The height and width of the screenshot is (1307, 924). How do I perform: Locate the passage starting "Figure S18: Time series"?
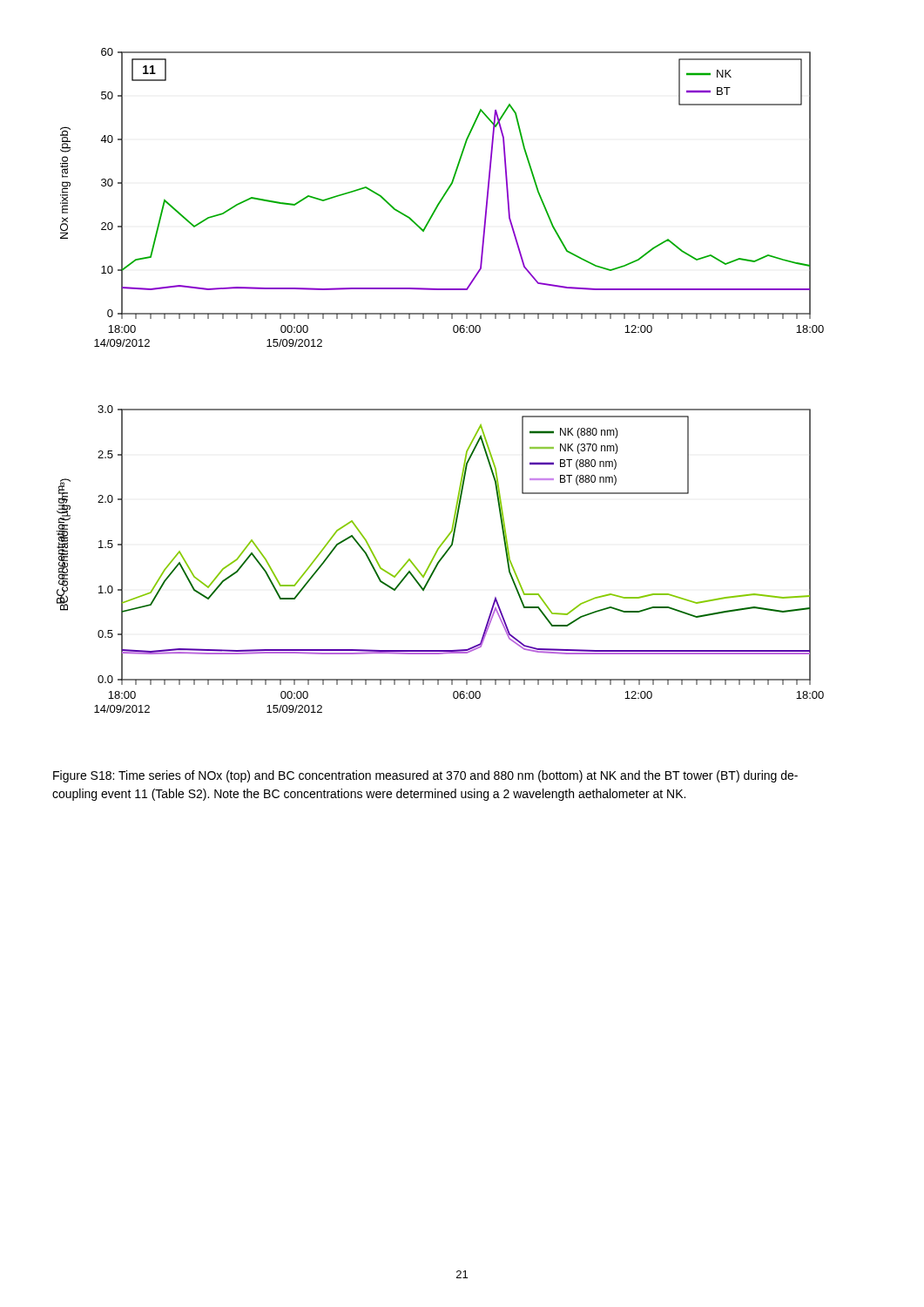coord(425,785)
